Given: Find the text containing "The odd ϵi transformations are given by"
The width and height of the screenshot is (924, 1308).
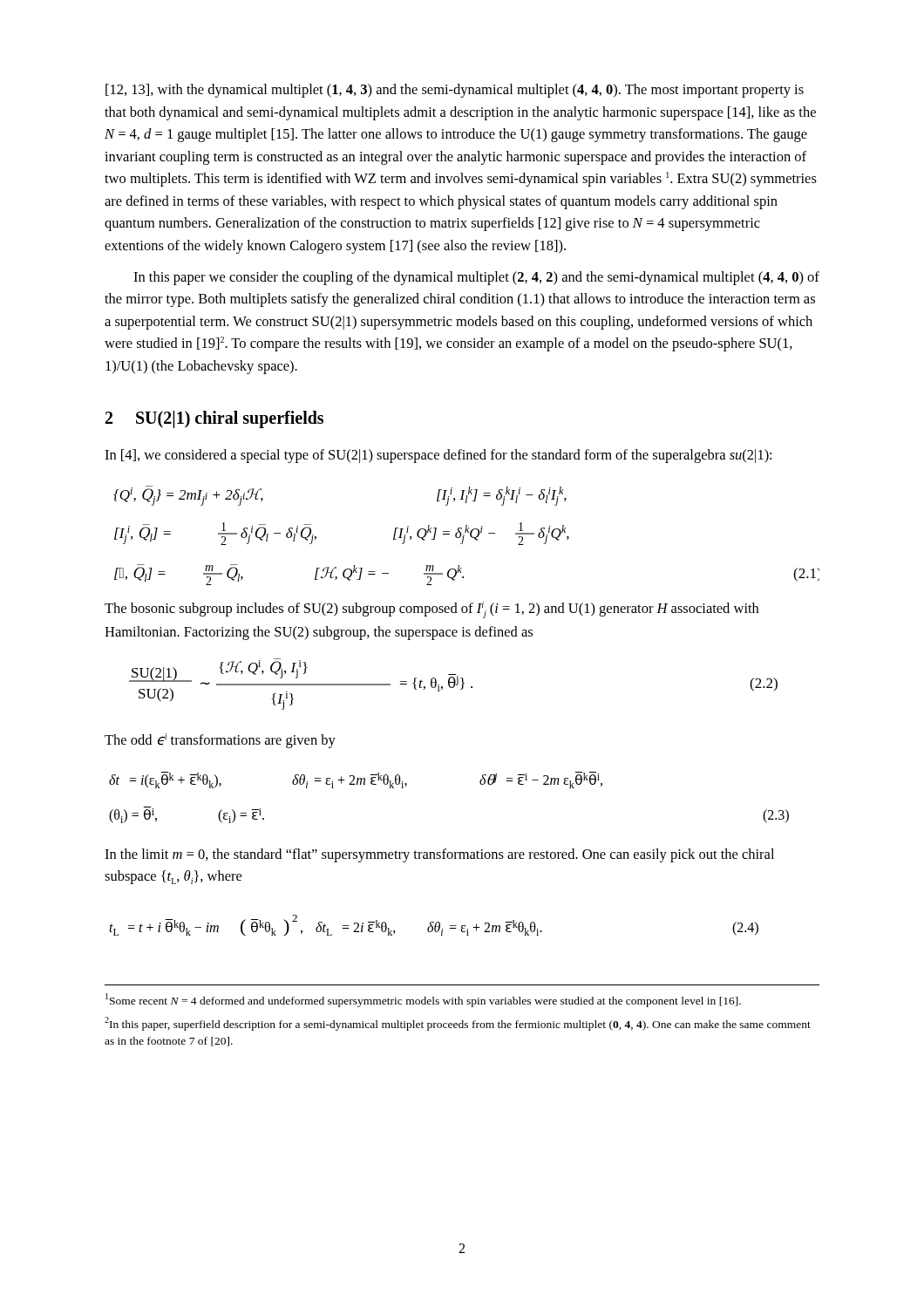Looking at the screenshot, I should [220, 740].
